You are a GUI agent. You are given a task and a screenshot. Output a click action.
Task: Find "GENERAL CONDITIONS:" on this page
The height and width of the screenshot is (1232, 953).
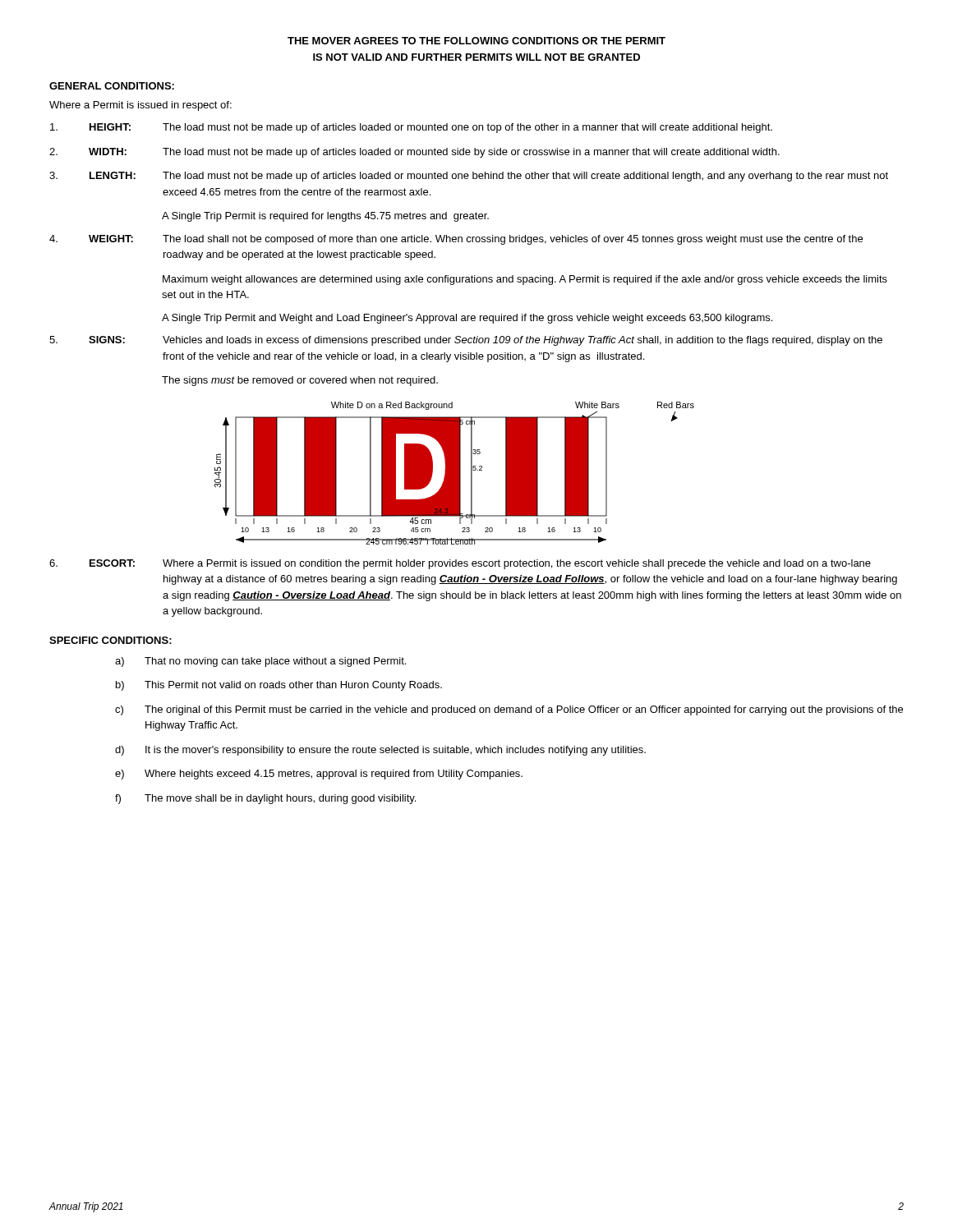112,86
